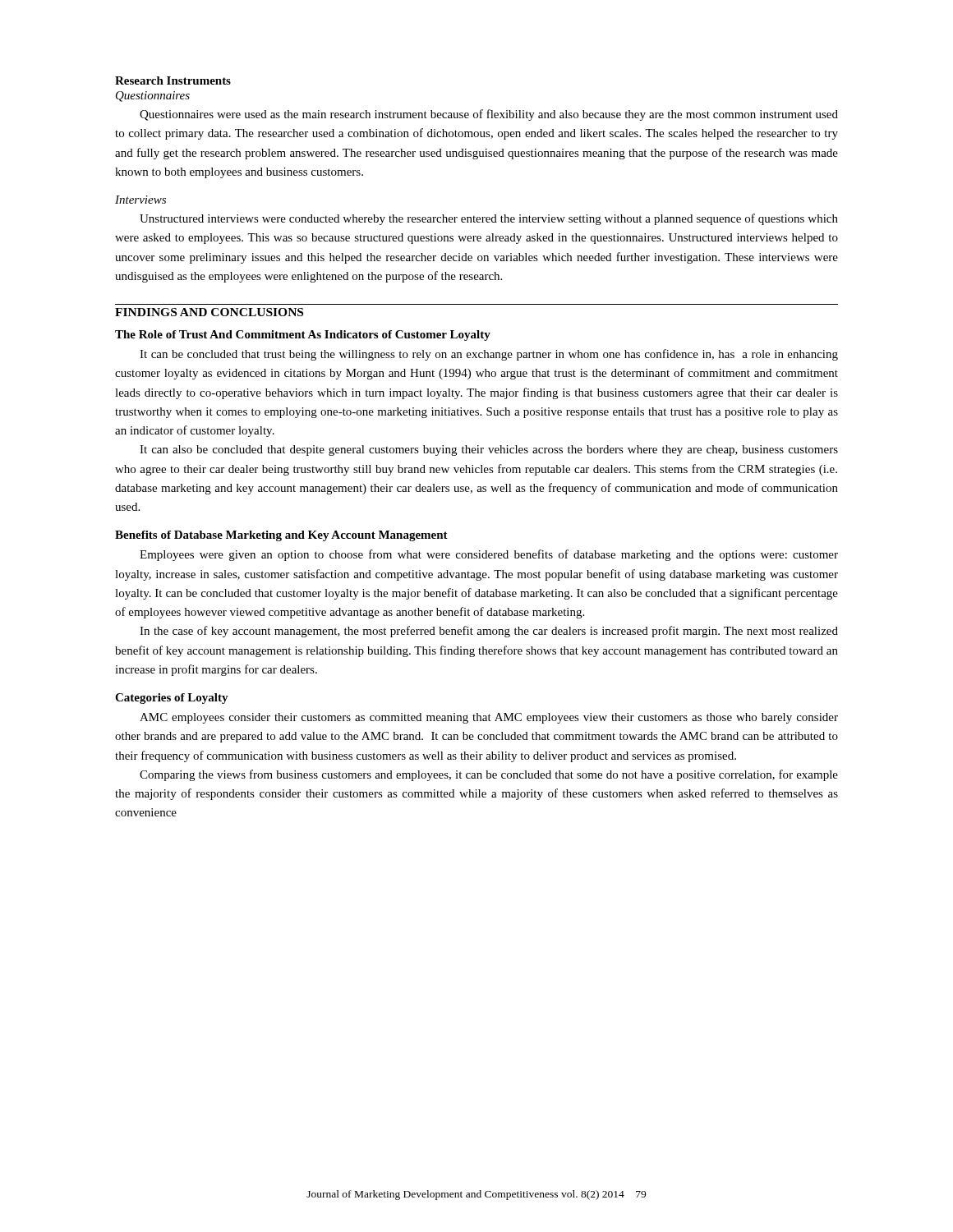Viewport: 953px width, 1232px height.
Task: Navigate to the block starting "The Role of Trust And Commitment"
Action: click(x=303, y=334)
